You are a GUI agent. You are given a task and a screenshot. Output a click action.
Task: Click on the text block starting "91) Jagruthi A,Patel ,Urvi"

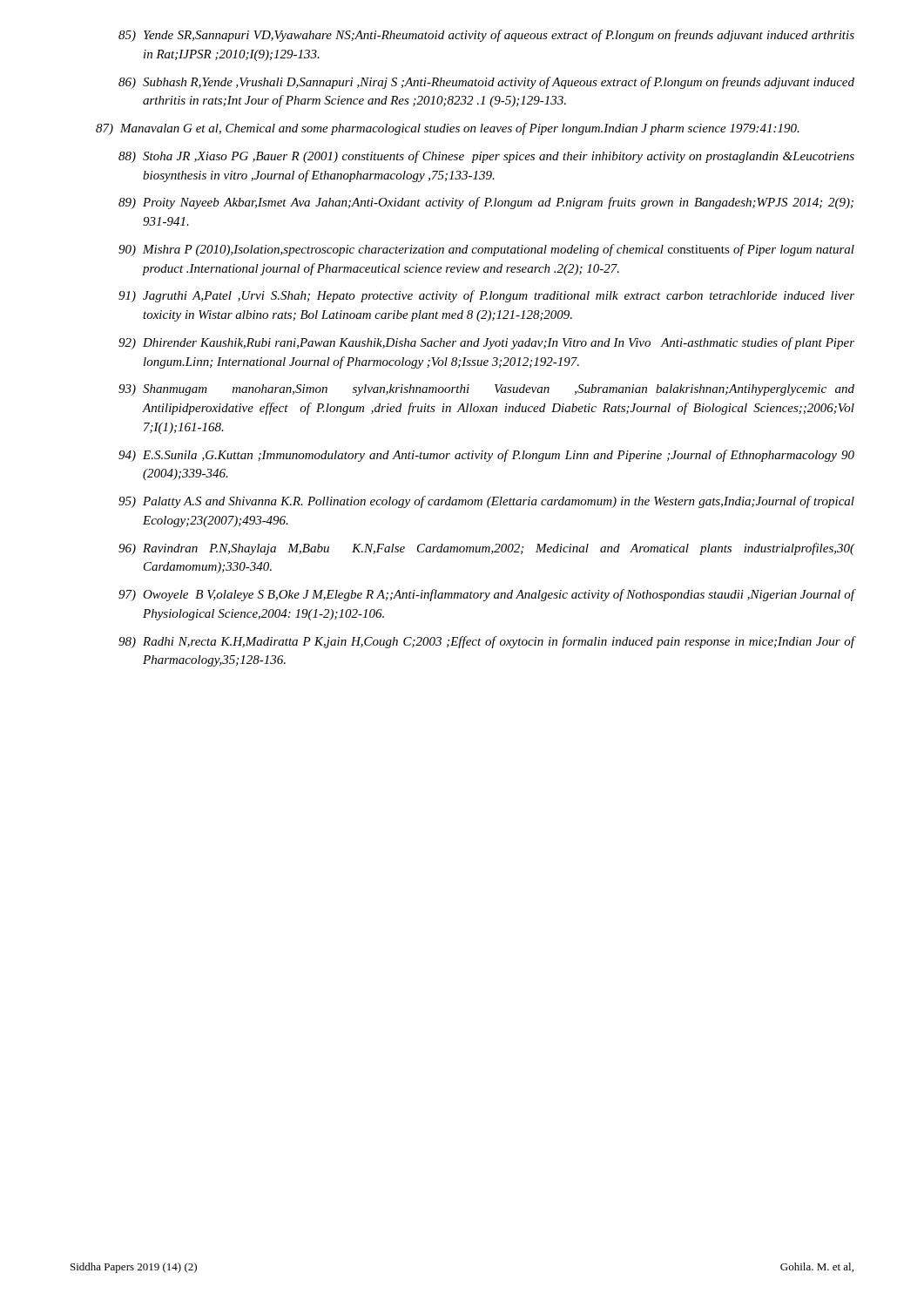click(479, 306)
